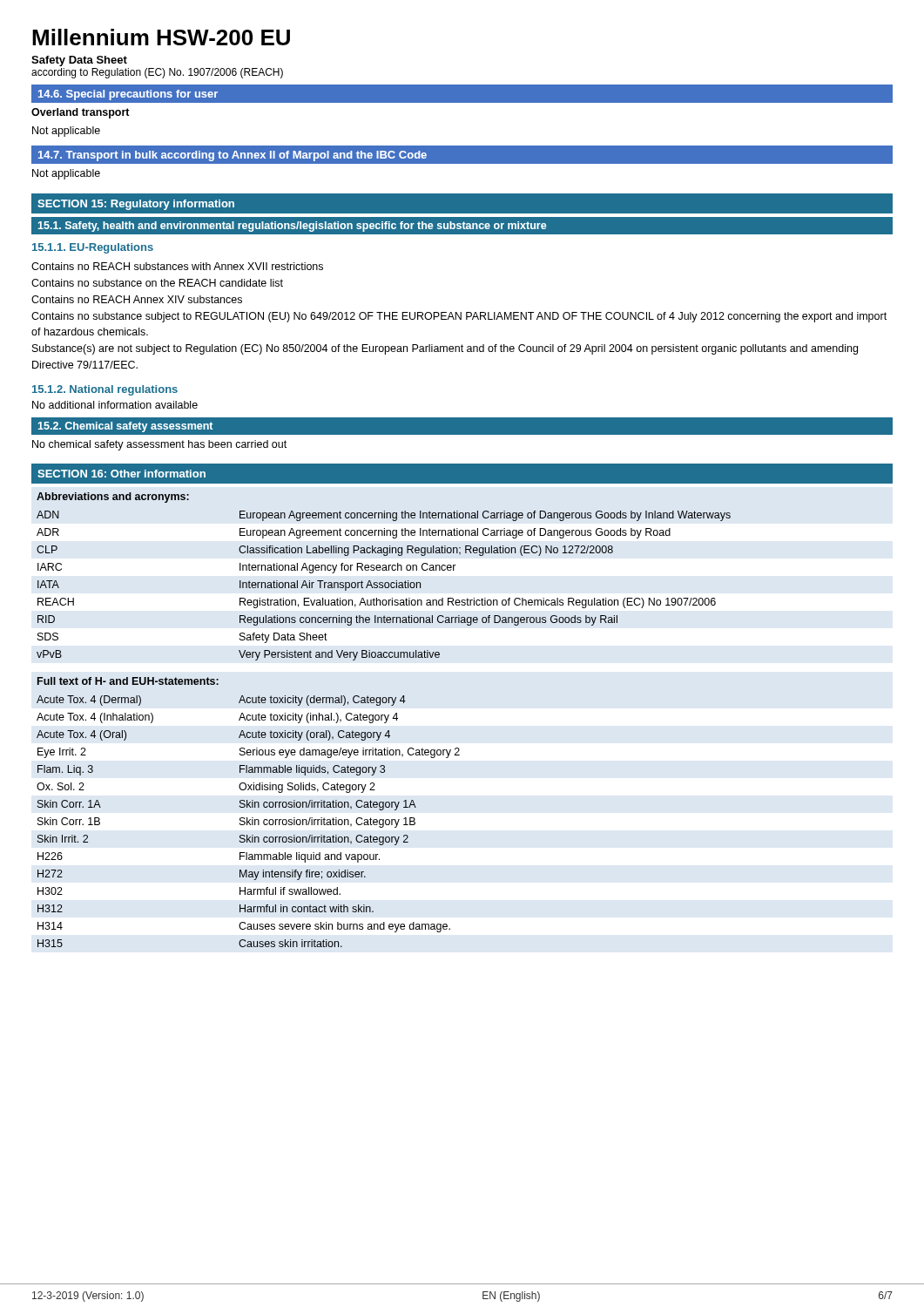The width and height of the screenshot is (924, 1307).
Task: Click the title
Action: coord(161,38)
